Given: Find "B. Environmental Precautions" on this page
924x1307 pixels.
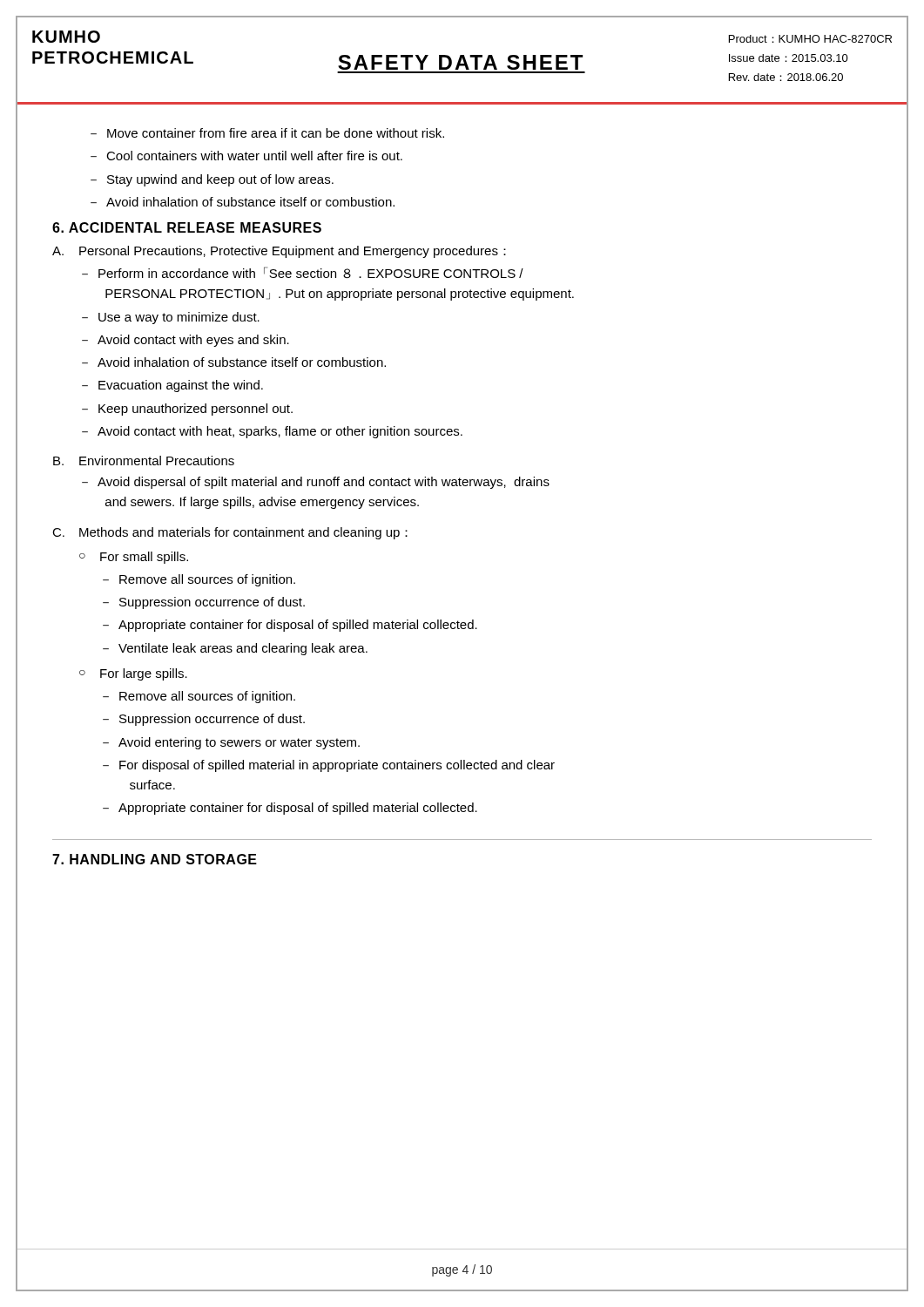Looking at the screenshot, I should (144, 460).
